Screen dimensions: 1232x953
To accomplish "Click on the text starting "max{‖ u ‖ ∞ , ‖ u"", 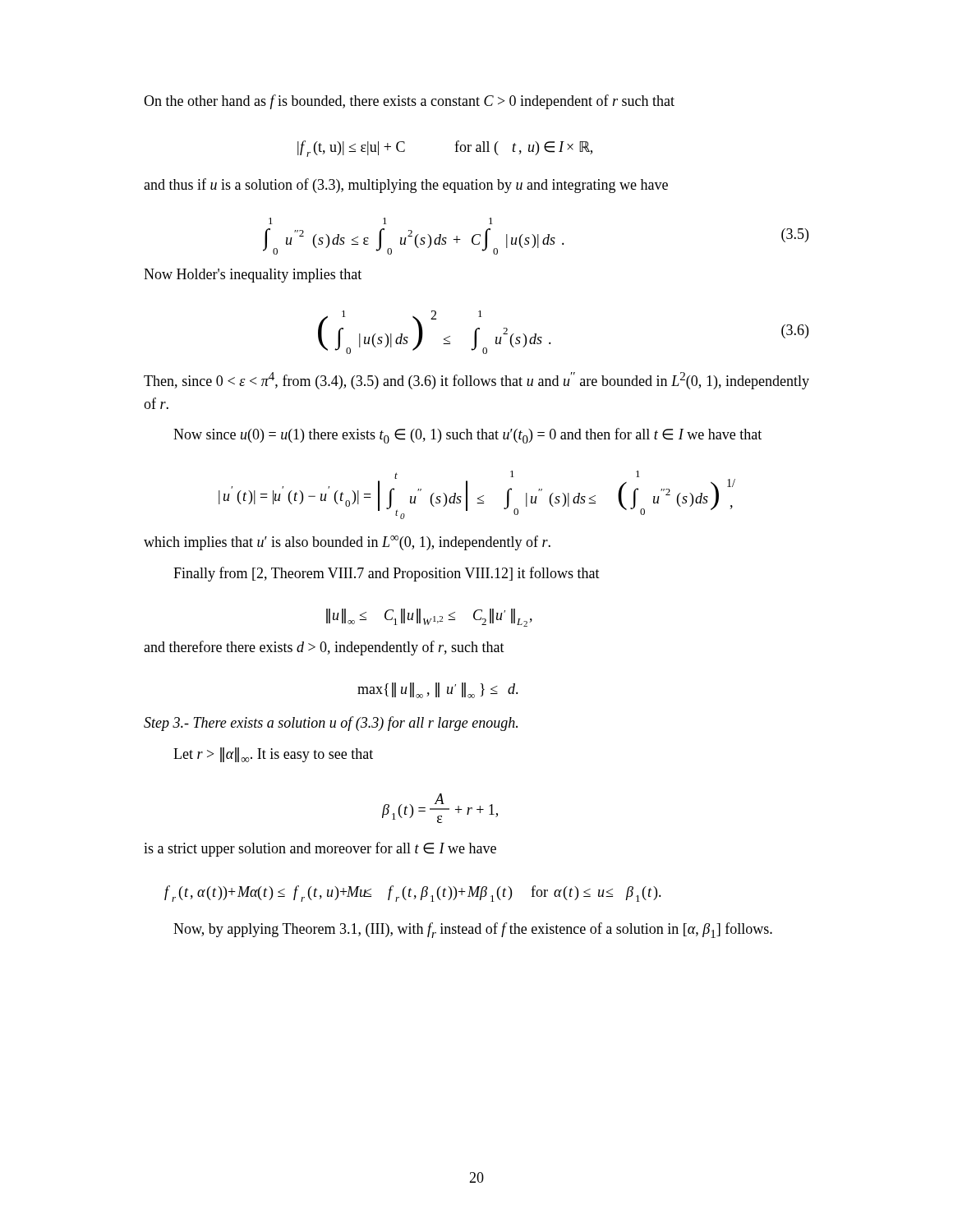I will point(476,687).
